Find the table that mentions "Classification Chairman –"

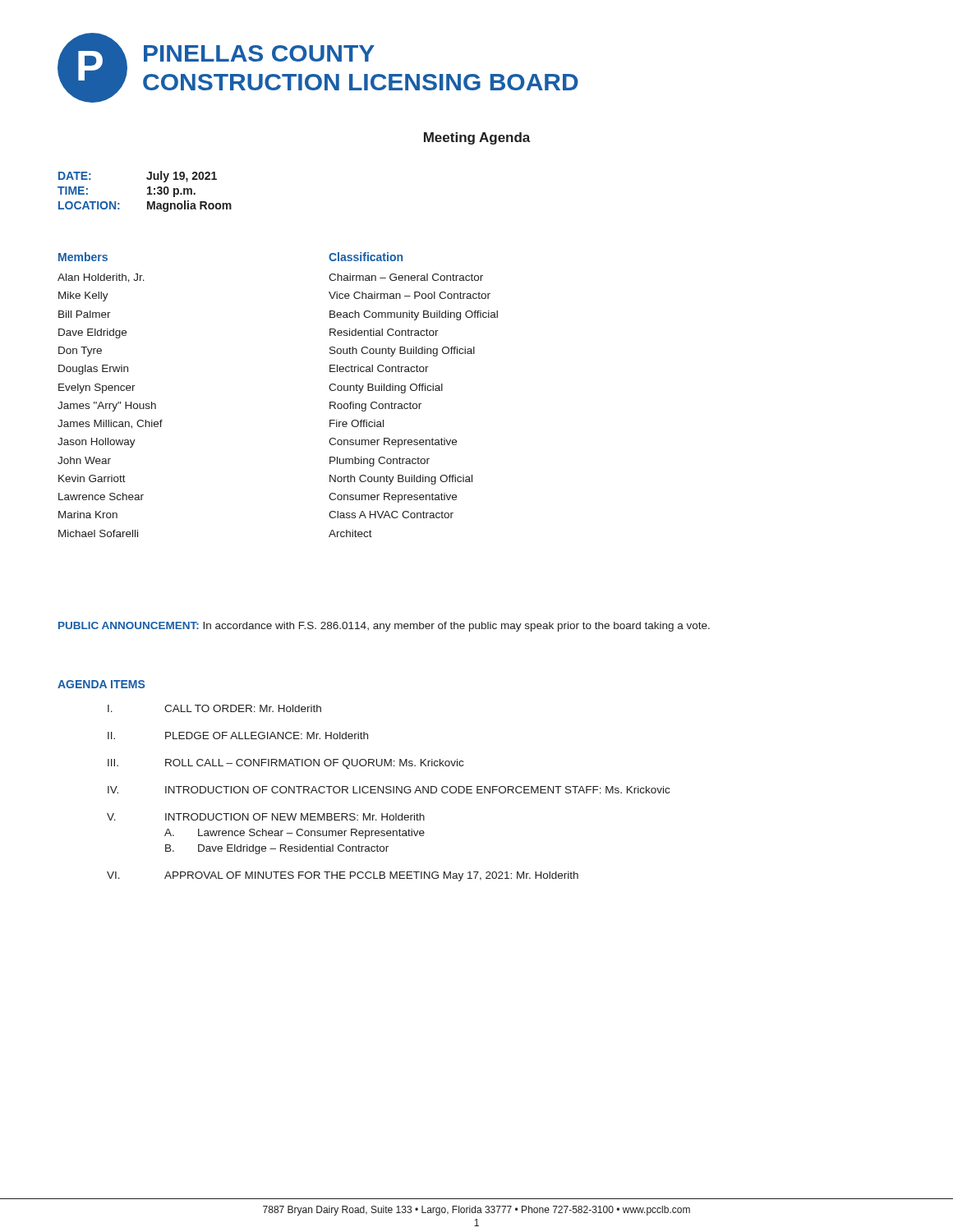[x=596, y=397]
